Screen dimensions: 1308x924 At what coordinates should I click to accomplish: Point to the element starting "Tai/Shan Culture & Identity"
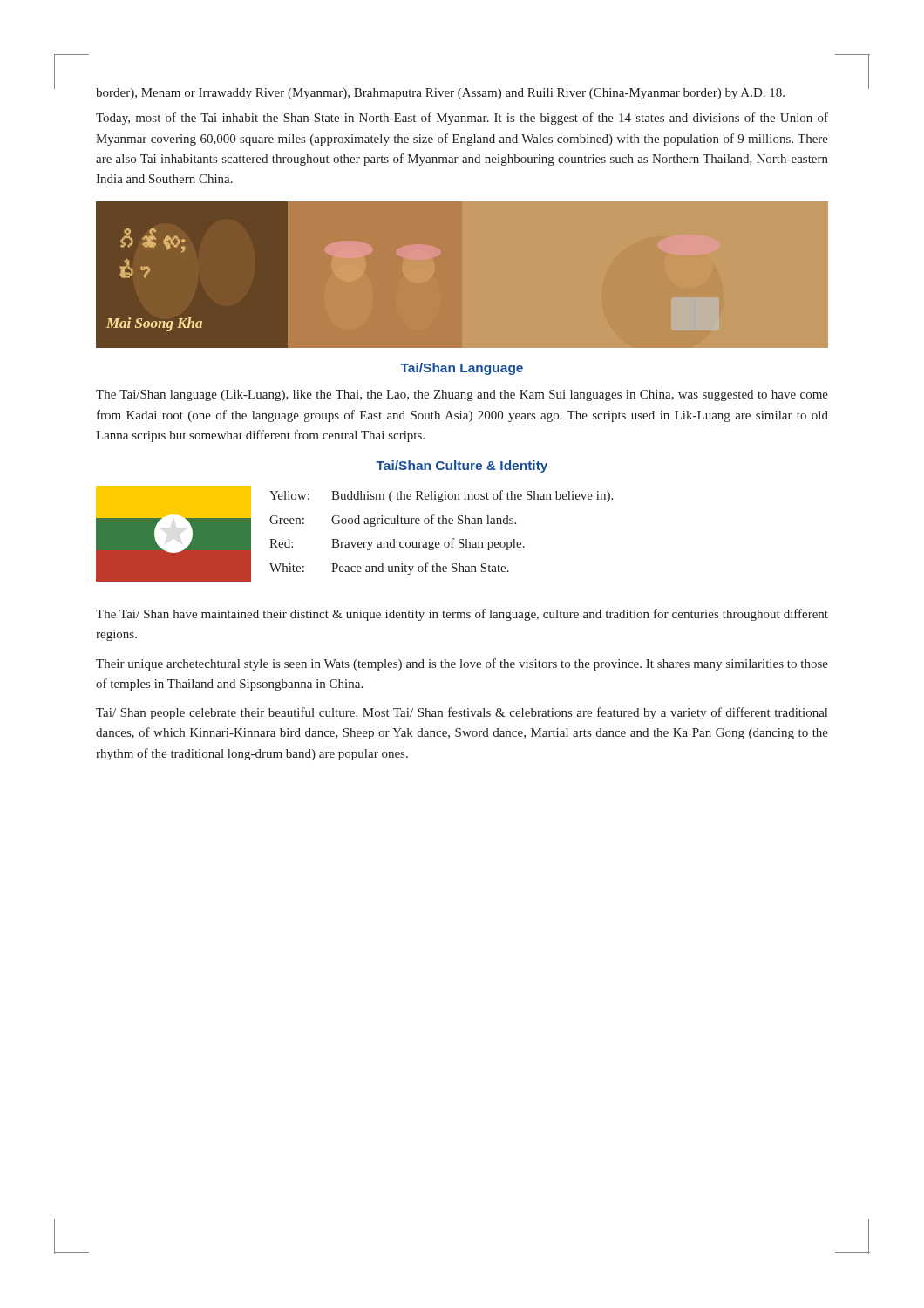point(462,465)
